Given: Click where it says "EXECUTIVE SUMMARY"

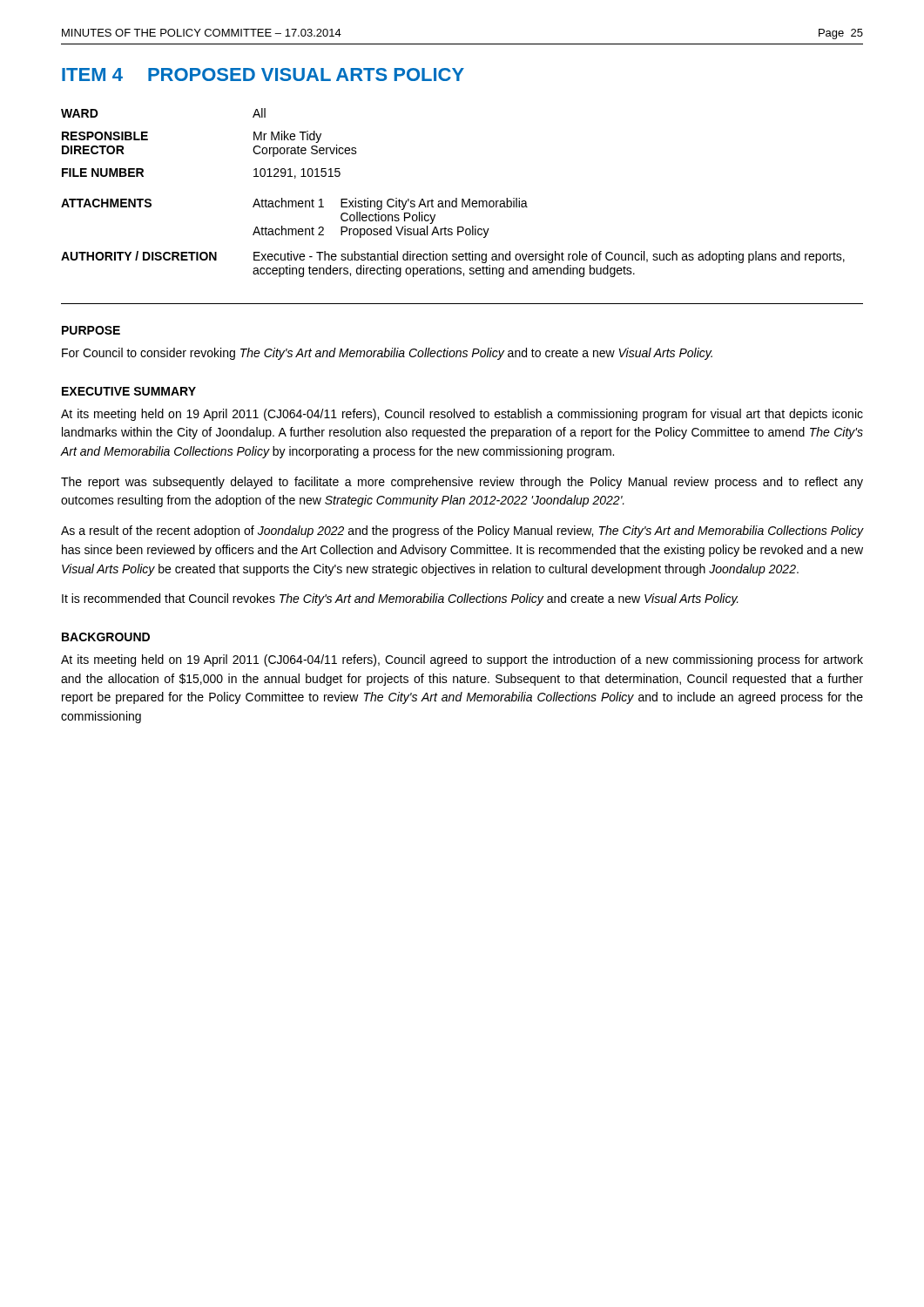Looking at the screenshot, I should pos(128,391).
